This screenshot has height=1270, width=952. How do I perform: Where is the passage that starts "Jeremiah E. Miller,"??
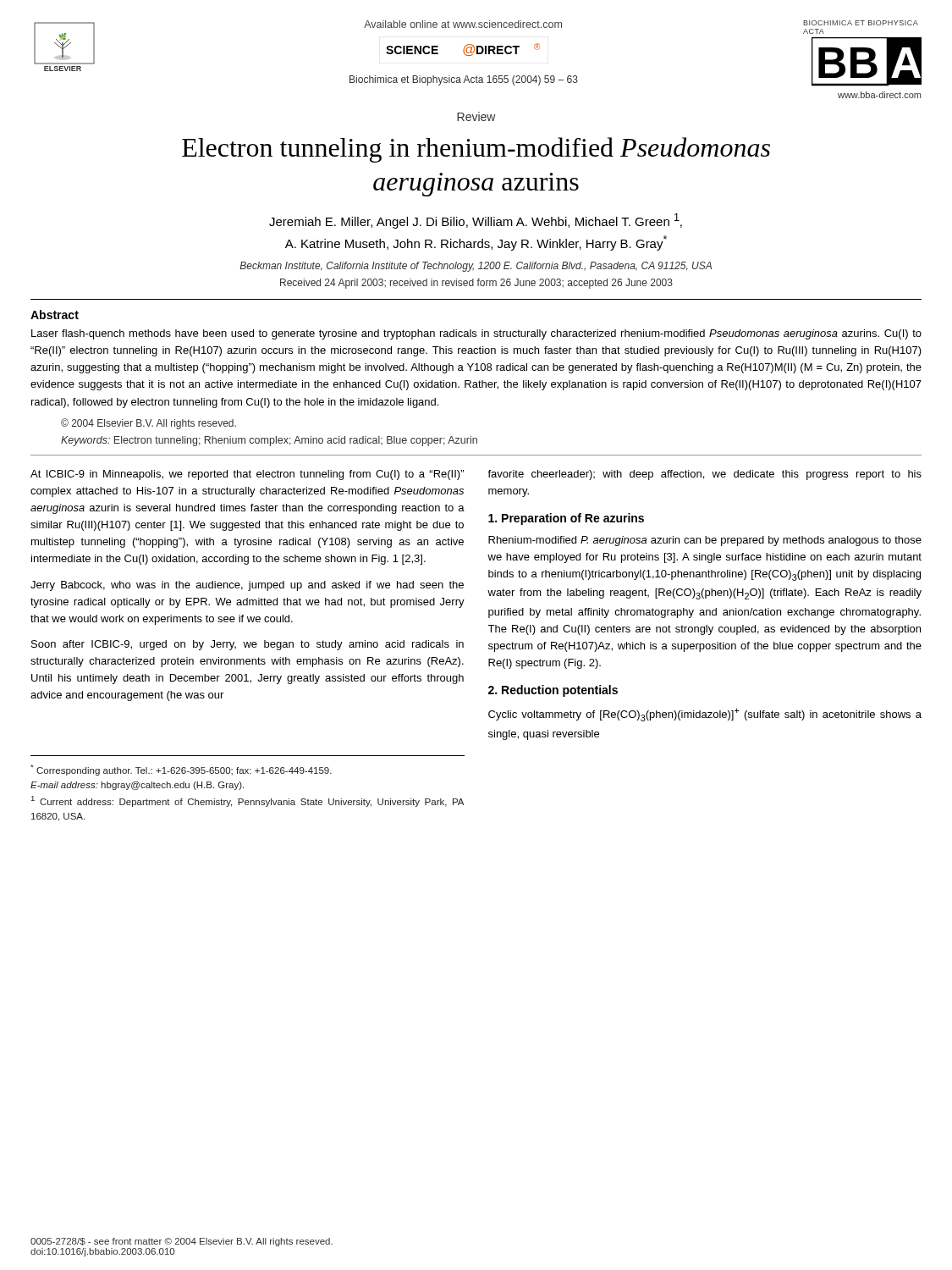pyautogui.click(x=476, y=231)
